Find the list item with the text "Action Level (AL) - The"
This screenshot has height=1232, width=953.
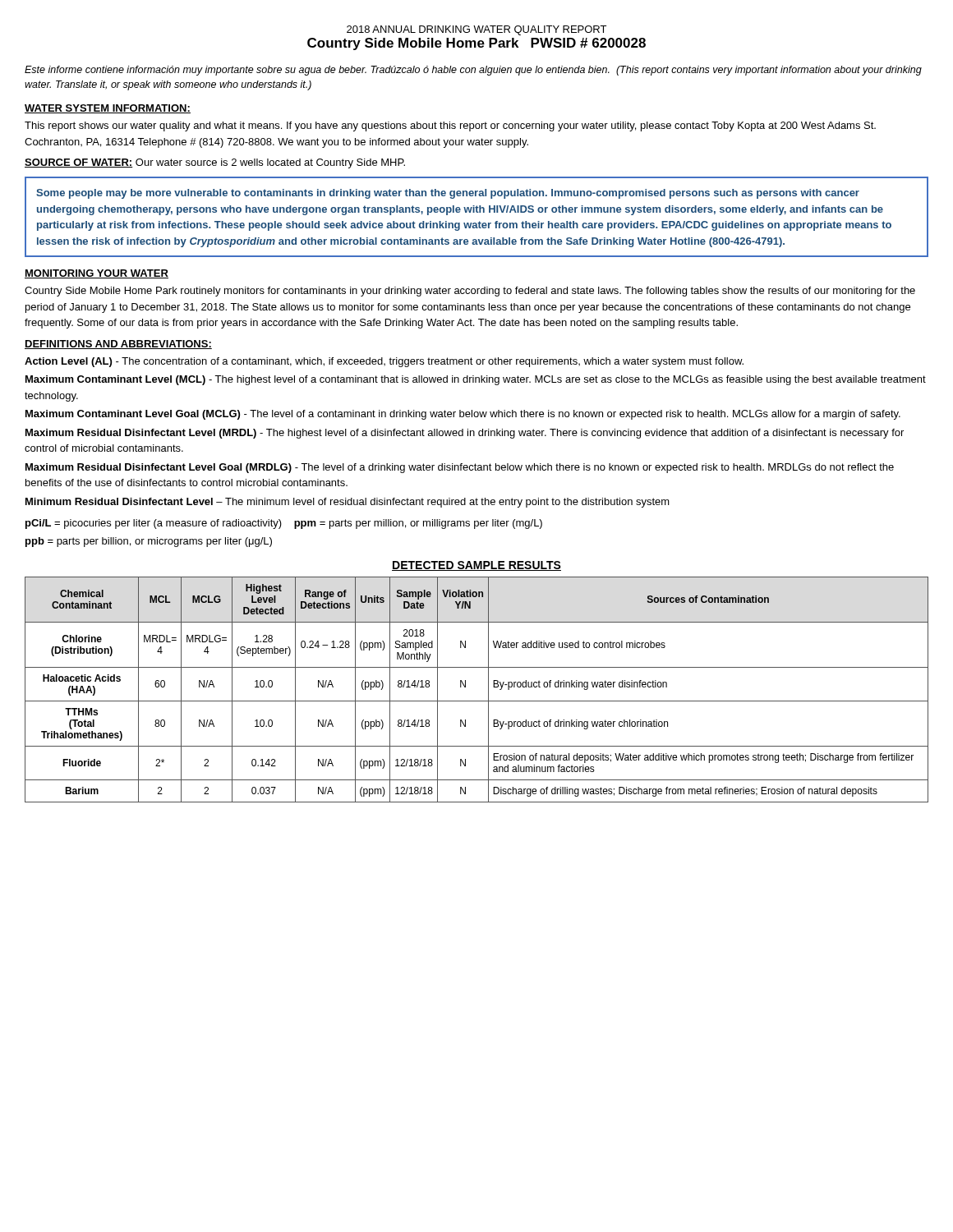click(x=385, y=361)
